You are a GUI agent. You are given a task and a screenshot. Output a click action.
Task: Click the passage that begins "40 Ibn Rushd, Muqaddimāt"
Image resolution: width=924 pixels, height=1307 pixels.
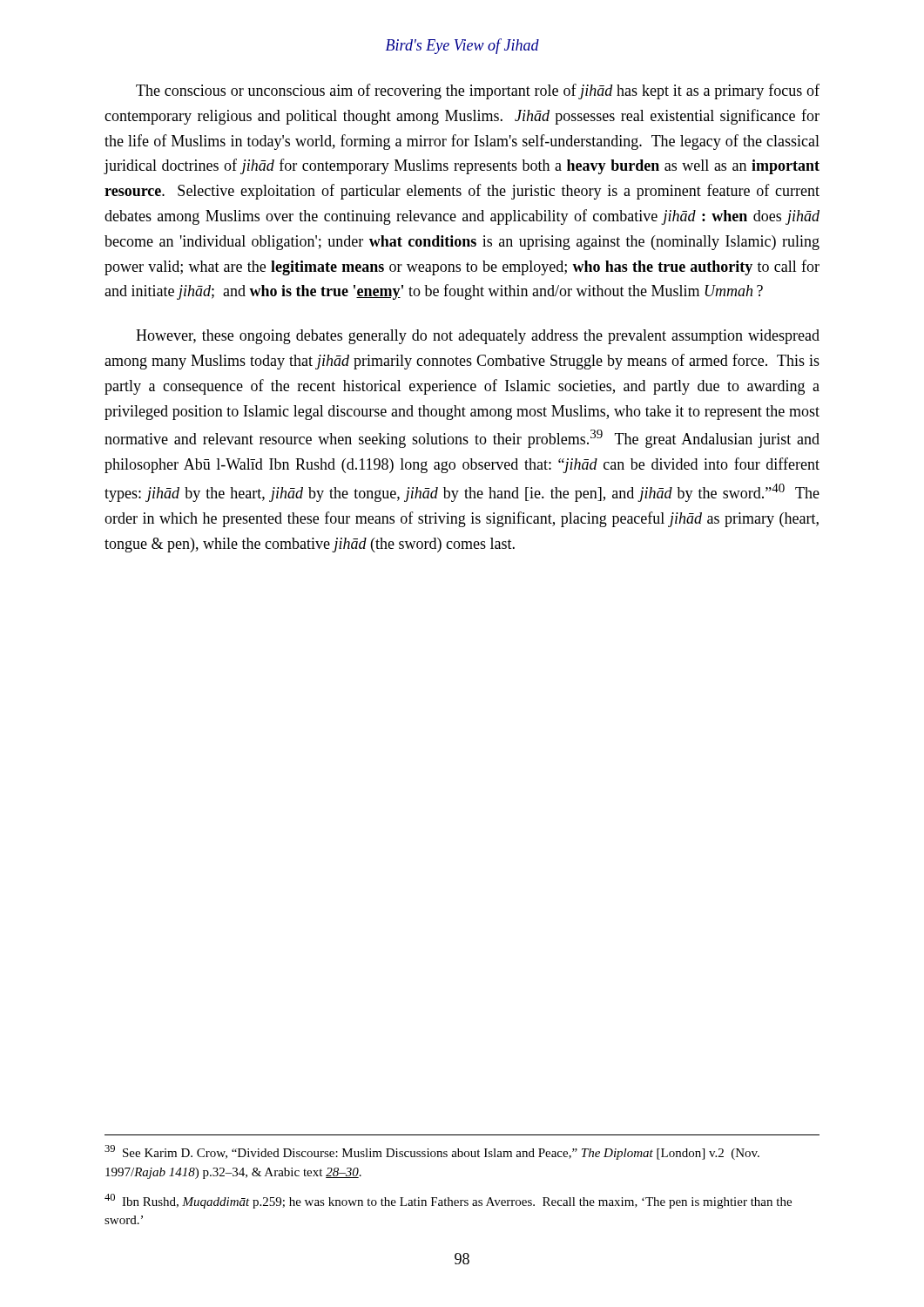pos(448,1209)
